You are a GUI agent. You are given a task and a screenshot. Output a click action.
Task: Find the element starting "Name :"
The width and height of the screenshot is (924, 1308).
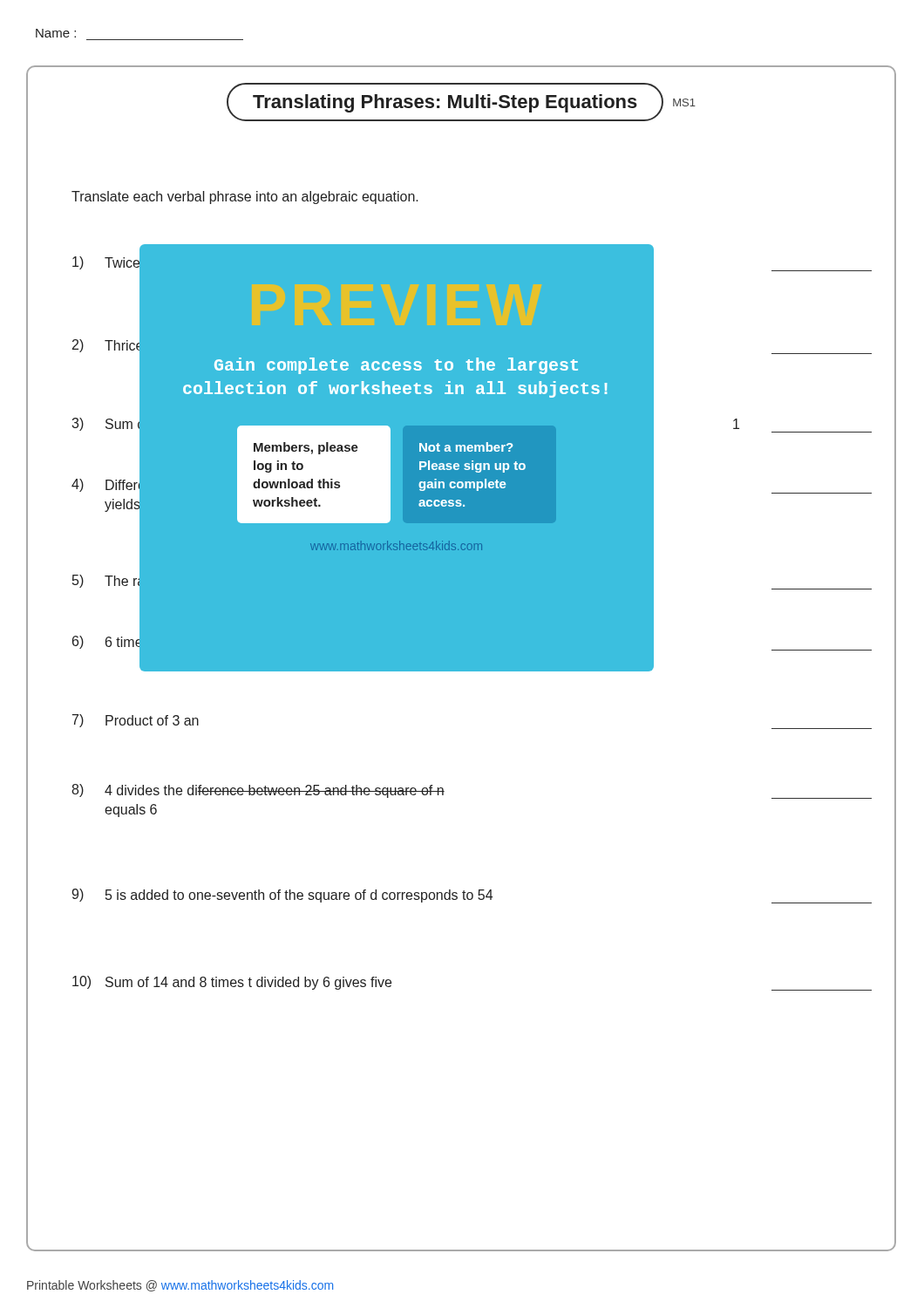(x=139, y=32)
